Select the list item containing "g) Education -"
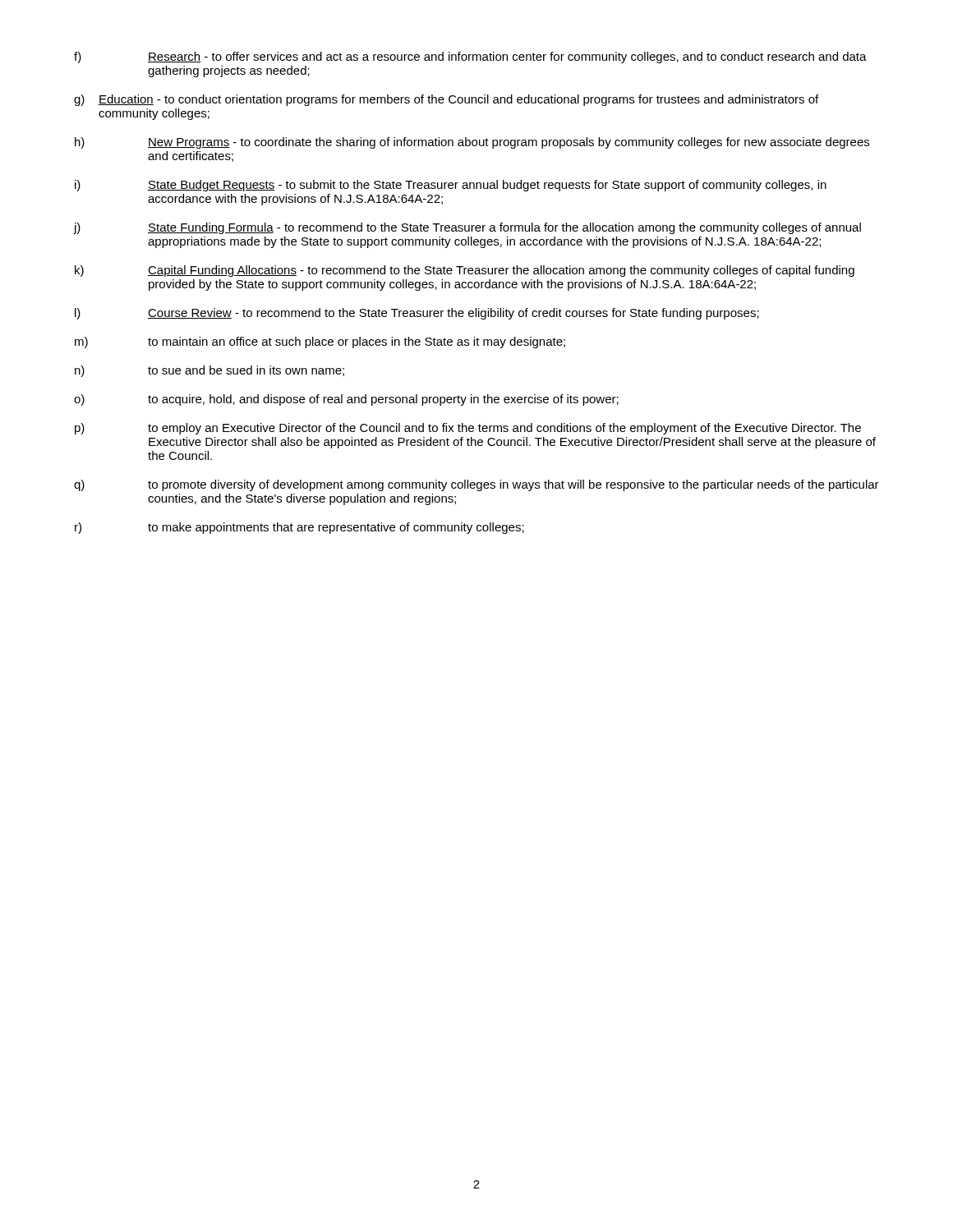The image size is (953, 1232). 476,106
